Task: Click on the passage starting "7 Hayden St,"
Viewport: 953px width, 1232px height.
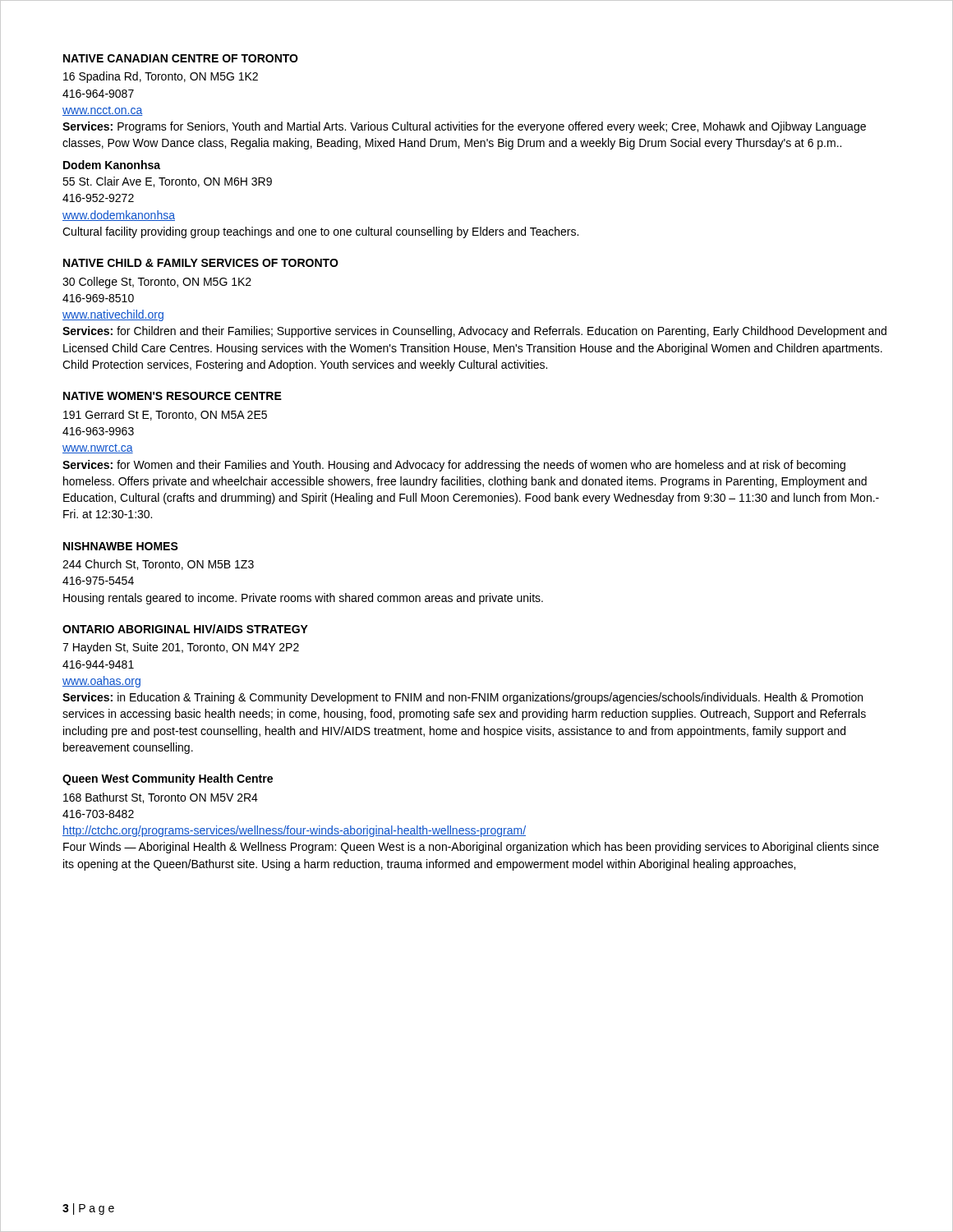Action: [x=476, y=697]
